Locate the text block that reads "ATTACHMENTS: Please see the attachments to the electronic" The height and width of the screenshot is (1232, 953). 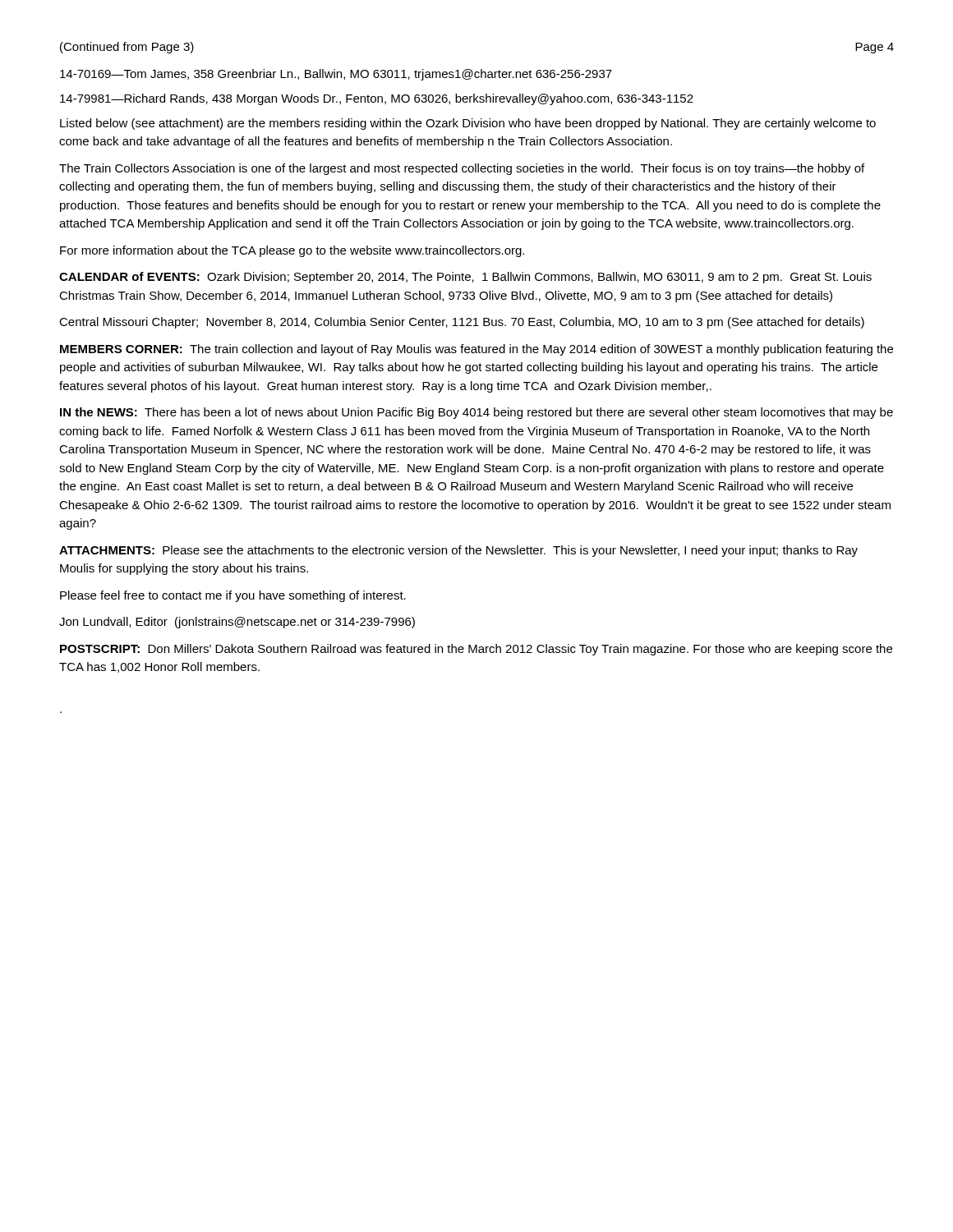(458, 559)
